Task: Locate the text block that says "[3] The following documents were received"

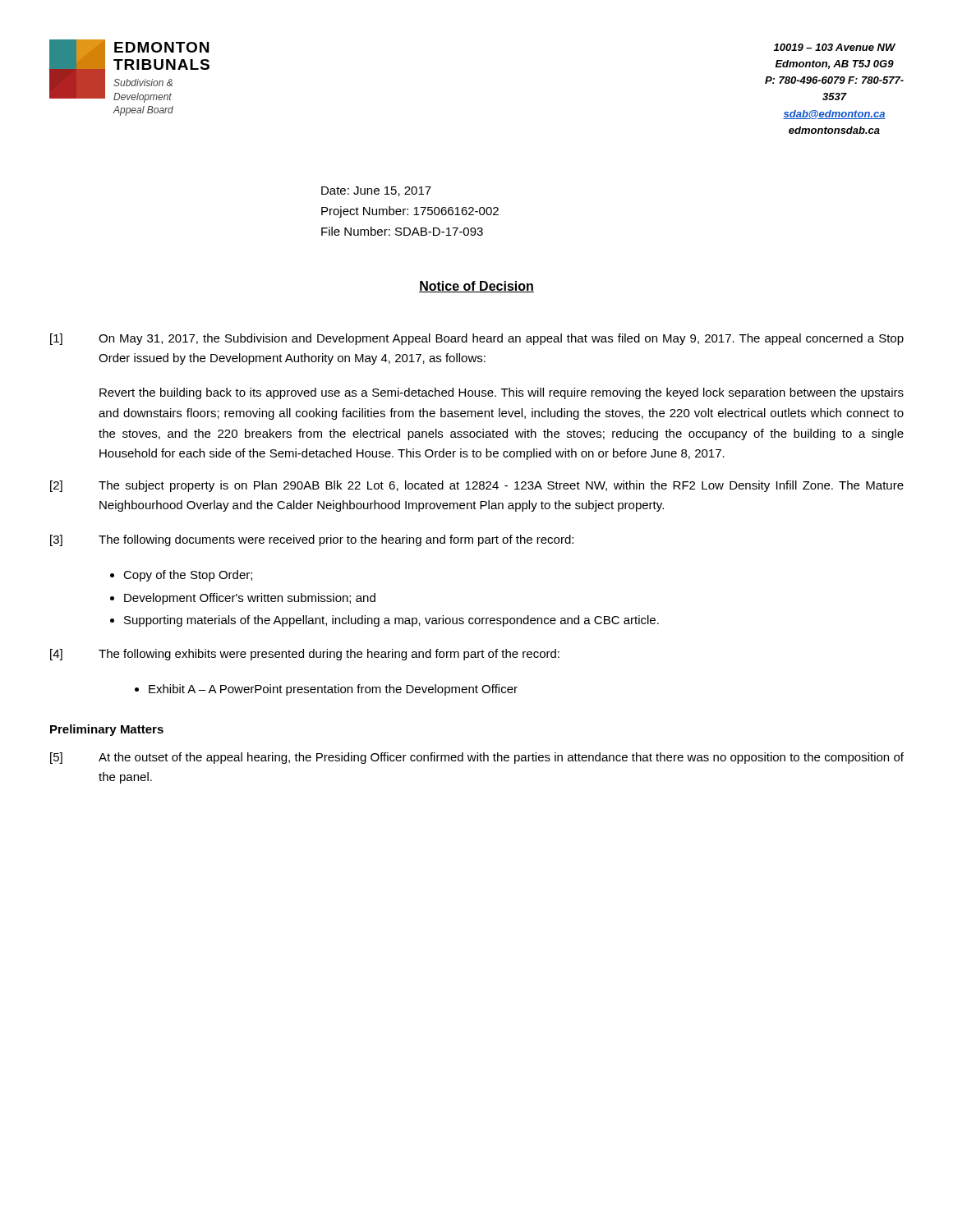Action: point(476,540)
